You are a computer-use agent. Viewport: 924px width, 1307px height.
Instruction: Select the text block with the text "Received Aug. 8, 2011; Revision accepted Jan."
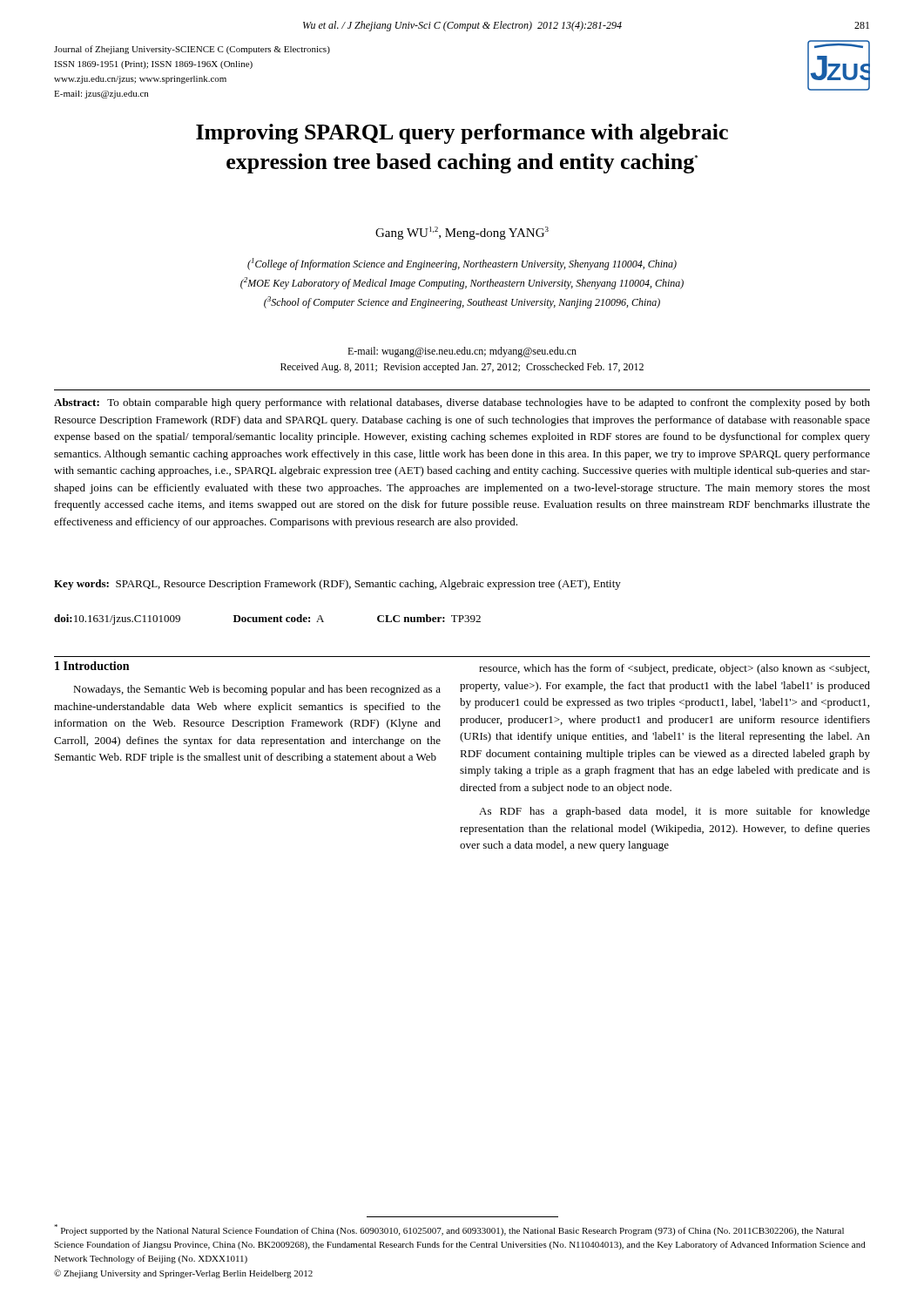pyautogui.click(x=462, y=367)
